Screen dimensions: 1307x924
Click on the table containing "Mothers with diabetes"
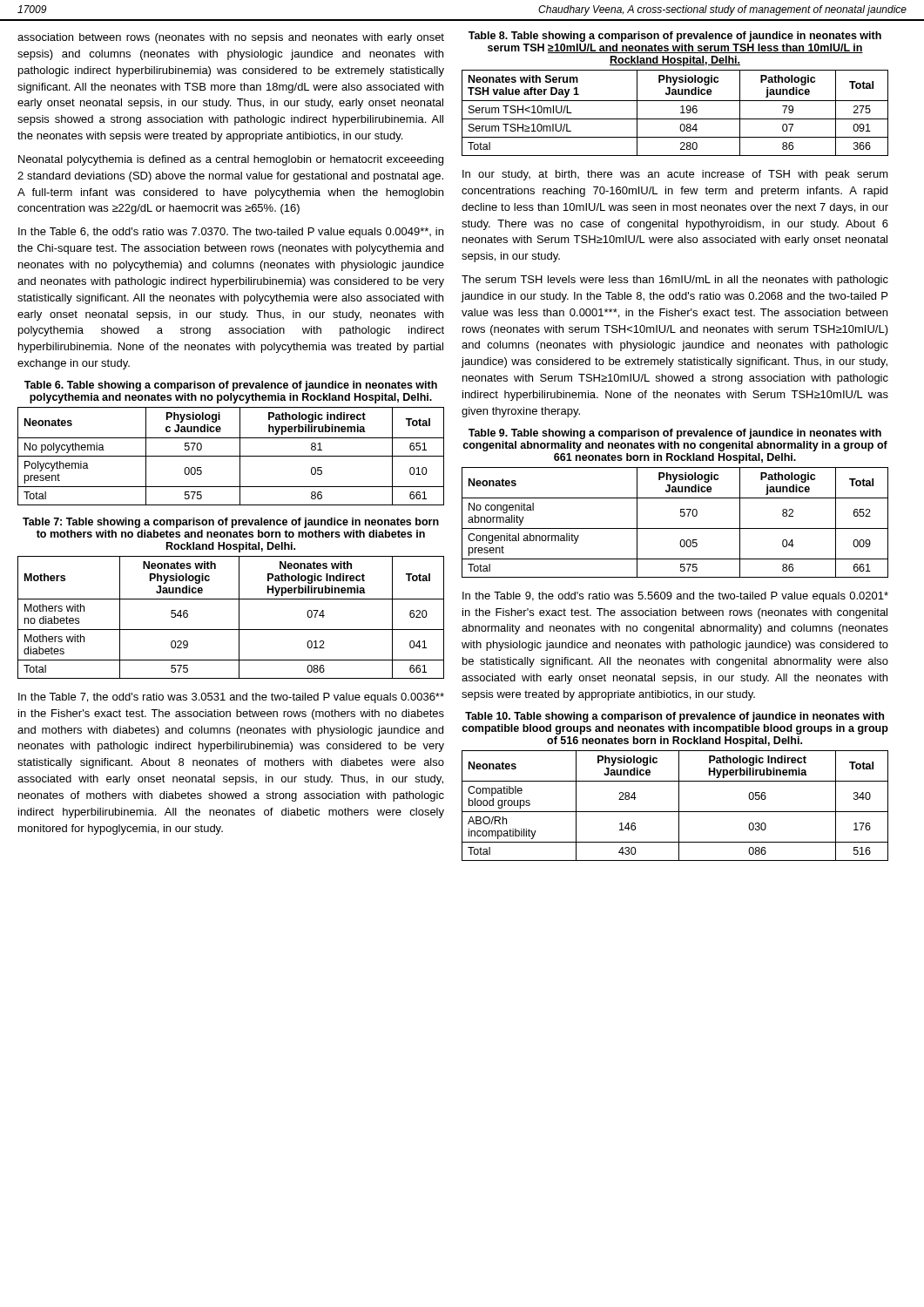coord(231,617)
